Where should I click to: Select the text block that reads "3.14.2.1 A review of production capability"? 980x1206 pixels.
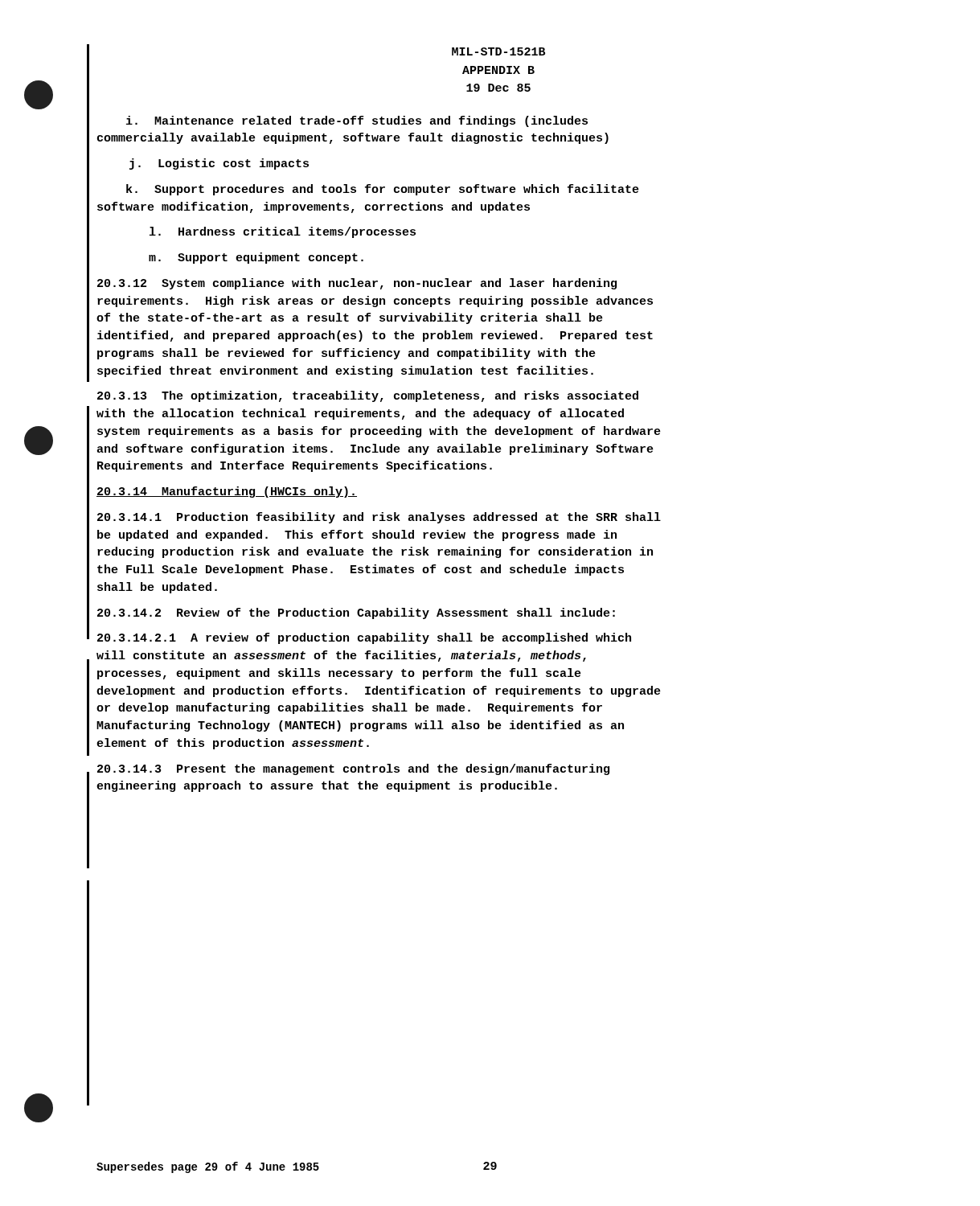point(379,691)
